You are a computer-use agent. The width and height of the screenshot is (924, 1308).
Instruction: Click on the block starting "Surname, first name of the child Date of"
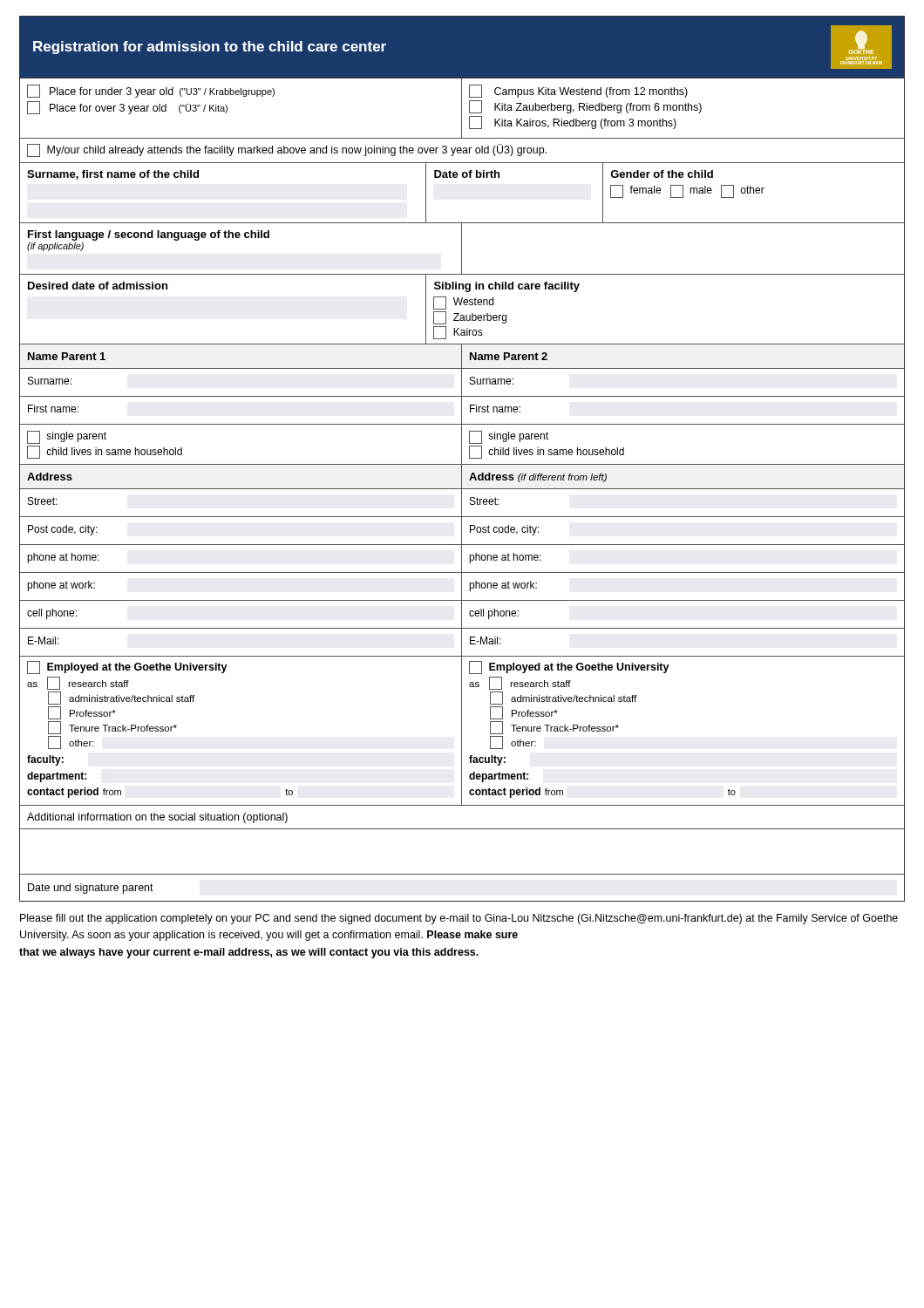click(x=462, y=193)
